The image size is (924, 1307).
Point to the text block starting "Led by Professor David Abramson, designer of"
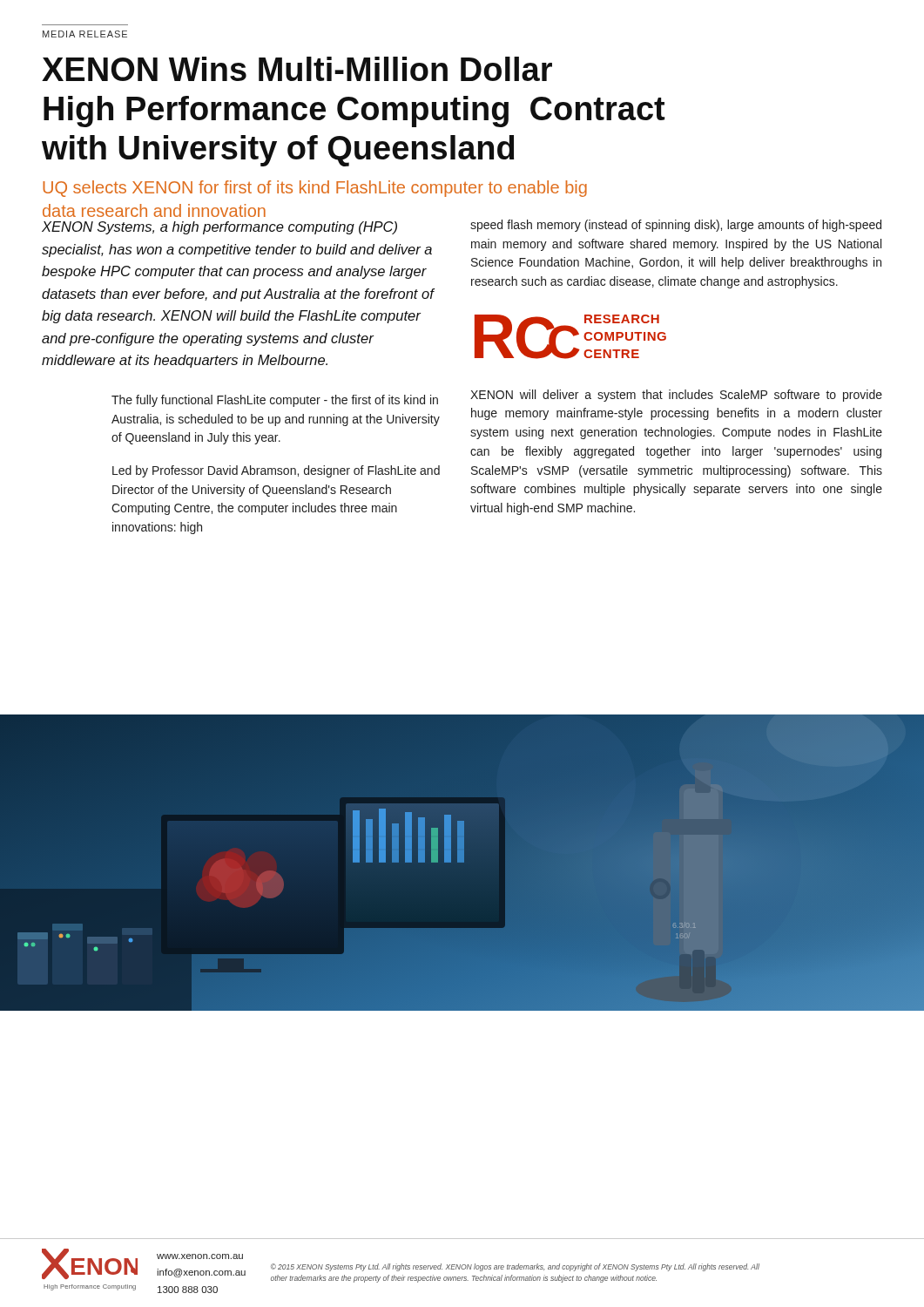point(276,499)
